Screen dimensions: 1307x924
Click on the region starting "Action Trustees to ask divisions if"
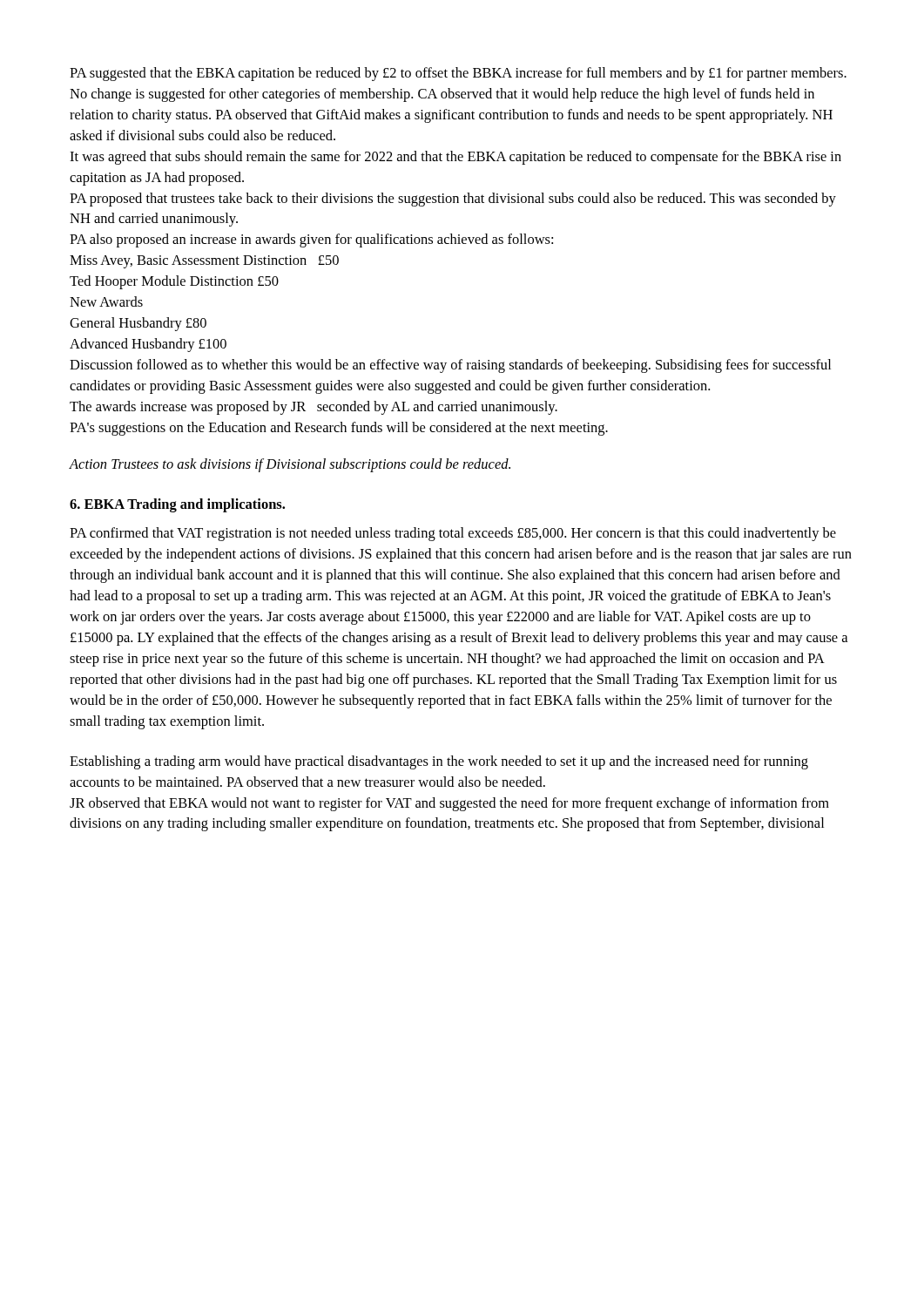pyautogui.click(x=291, y=464)
